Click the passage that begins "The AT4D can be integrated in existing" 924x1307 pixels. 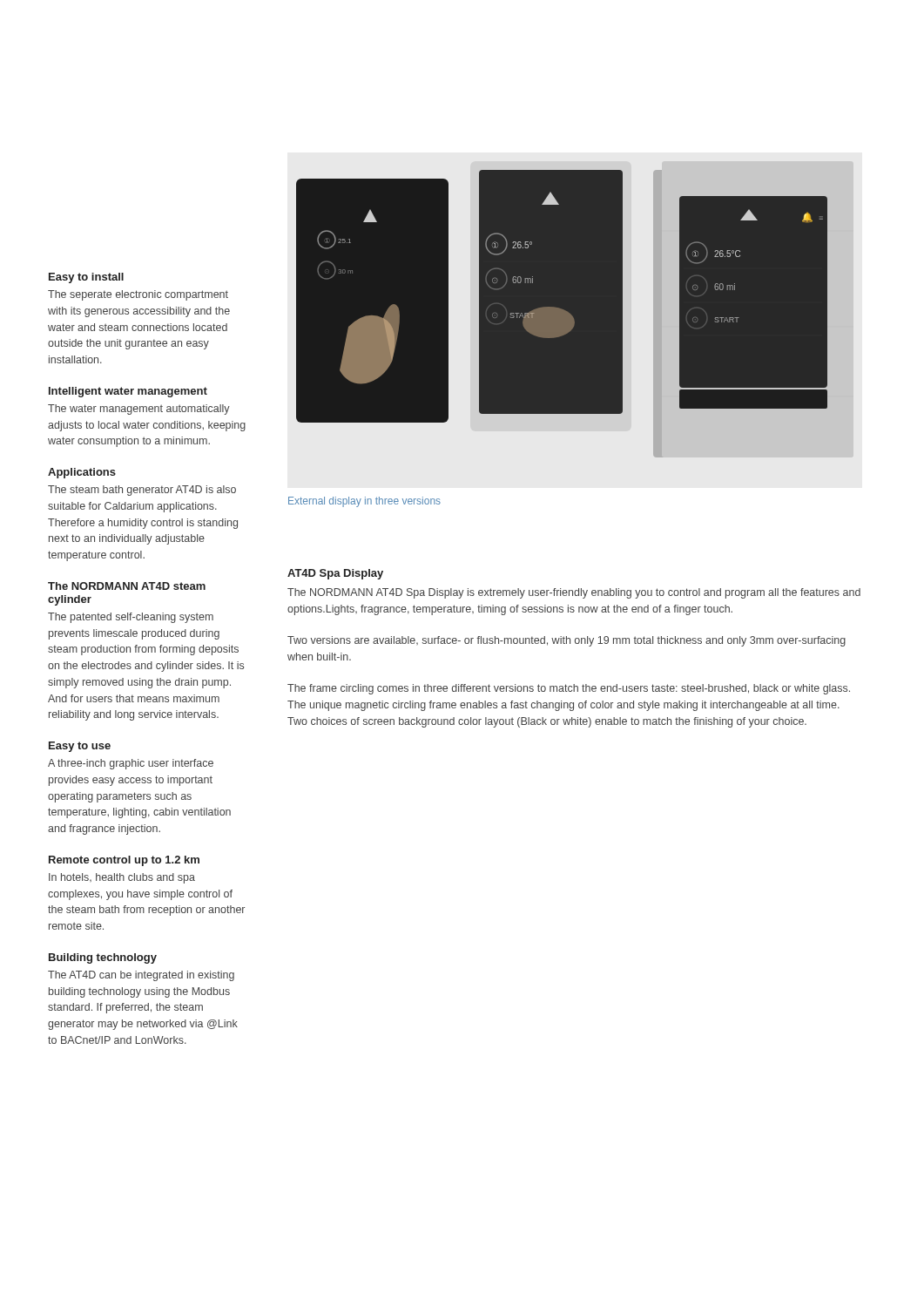point(143,1008)
